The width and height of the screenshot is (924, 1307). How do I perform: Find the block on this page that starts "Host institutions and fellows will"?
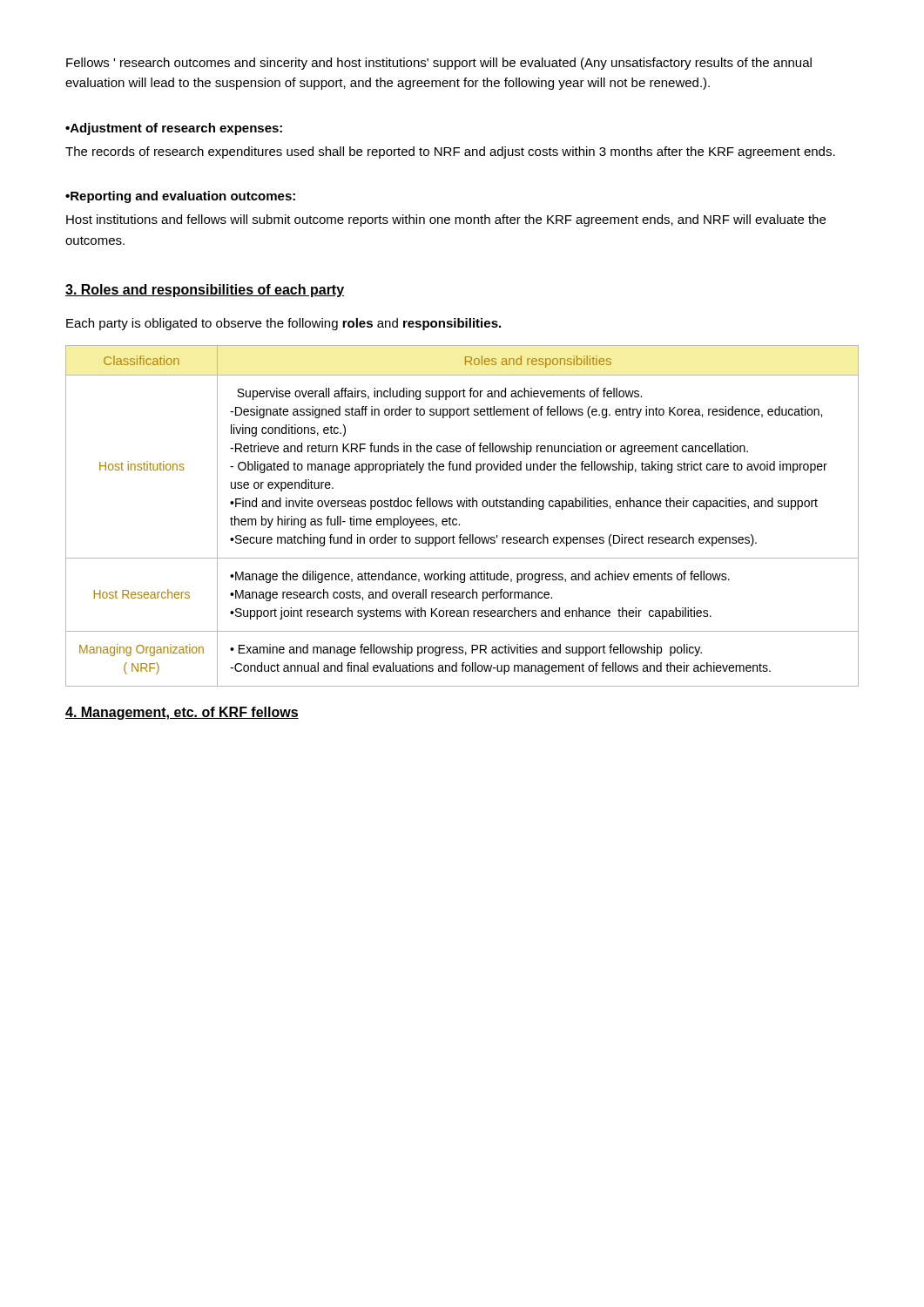pos(446,230)
